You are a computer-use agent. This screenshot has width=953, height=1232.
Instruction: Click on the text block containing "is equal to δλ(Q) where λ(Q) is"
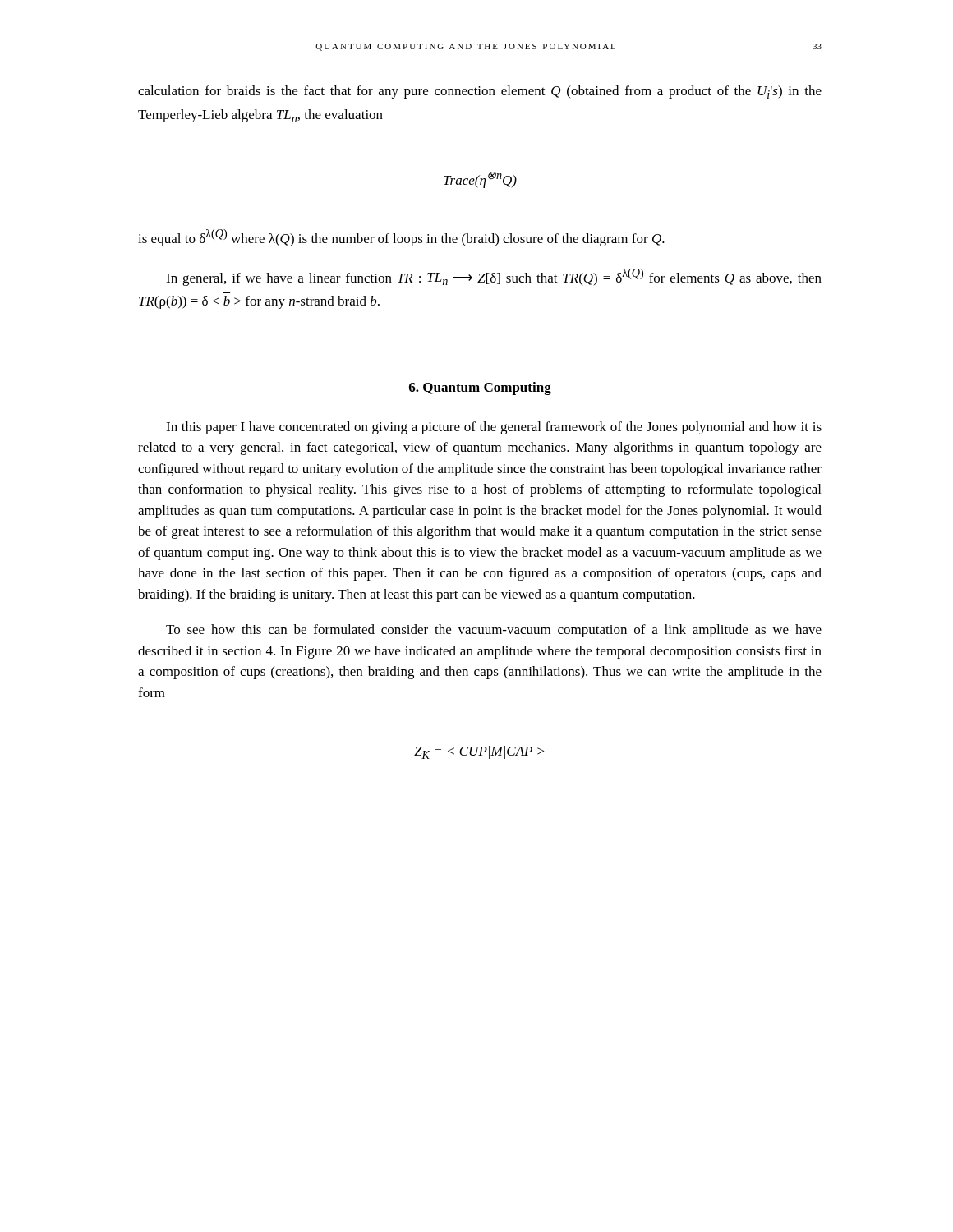point(480,237)
